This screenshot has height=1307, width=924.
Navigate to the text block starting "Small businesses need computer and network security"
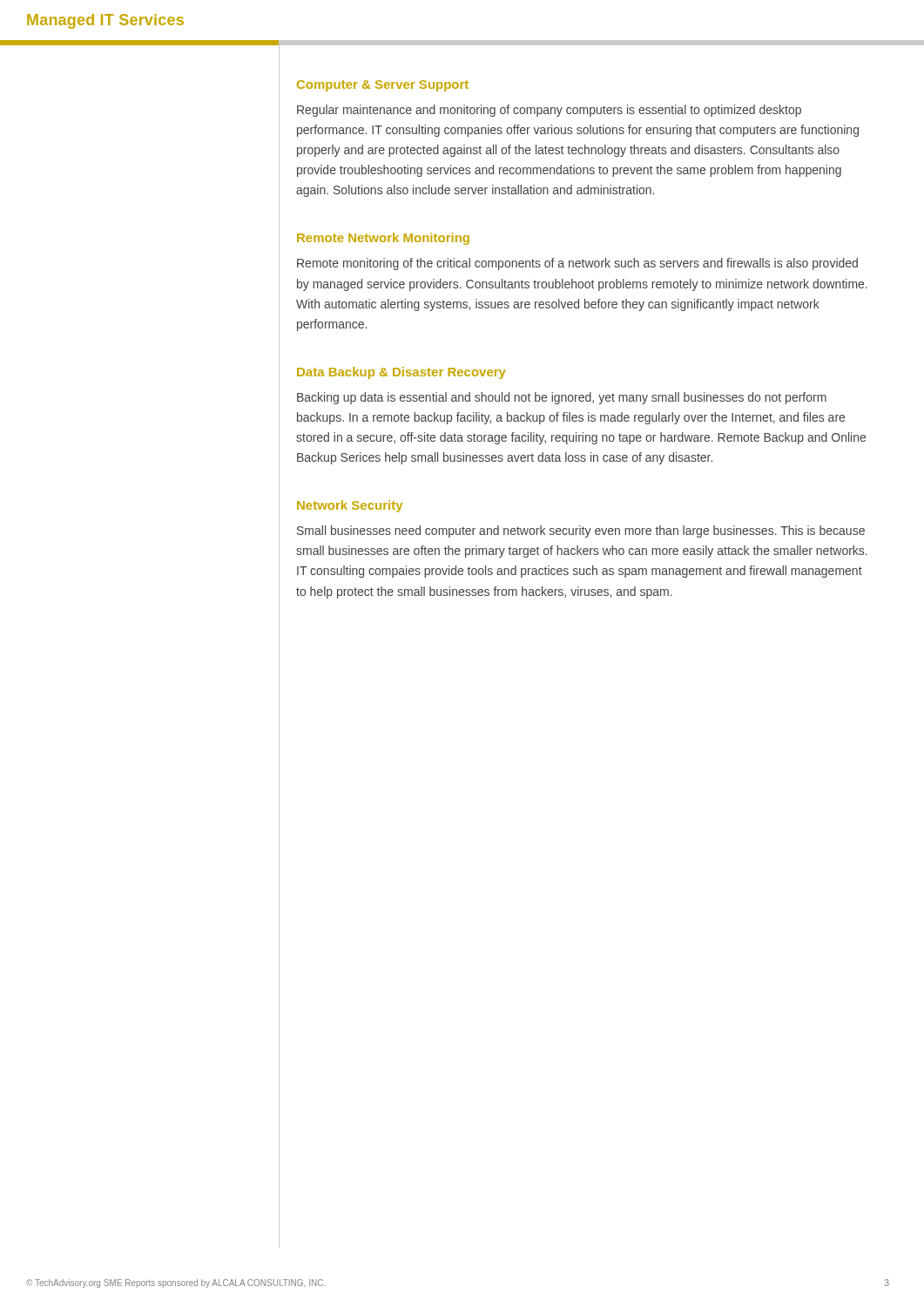pos(582,561)
